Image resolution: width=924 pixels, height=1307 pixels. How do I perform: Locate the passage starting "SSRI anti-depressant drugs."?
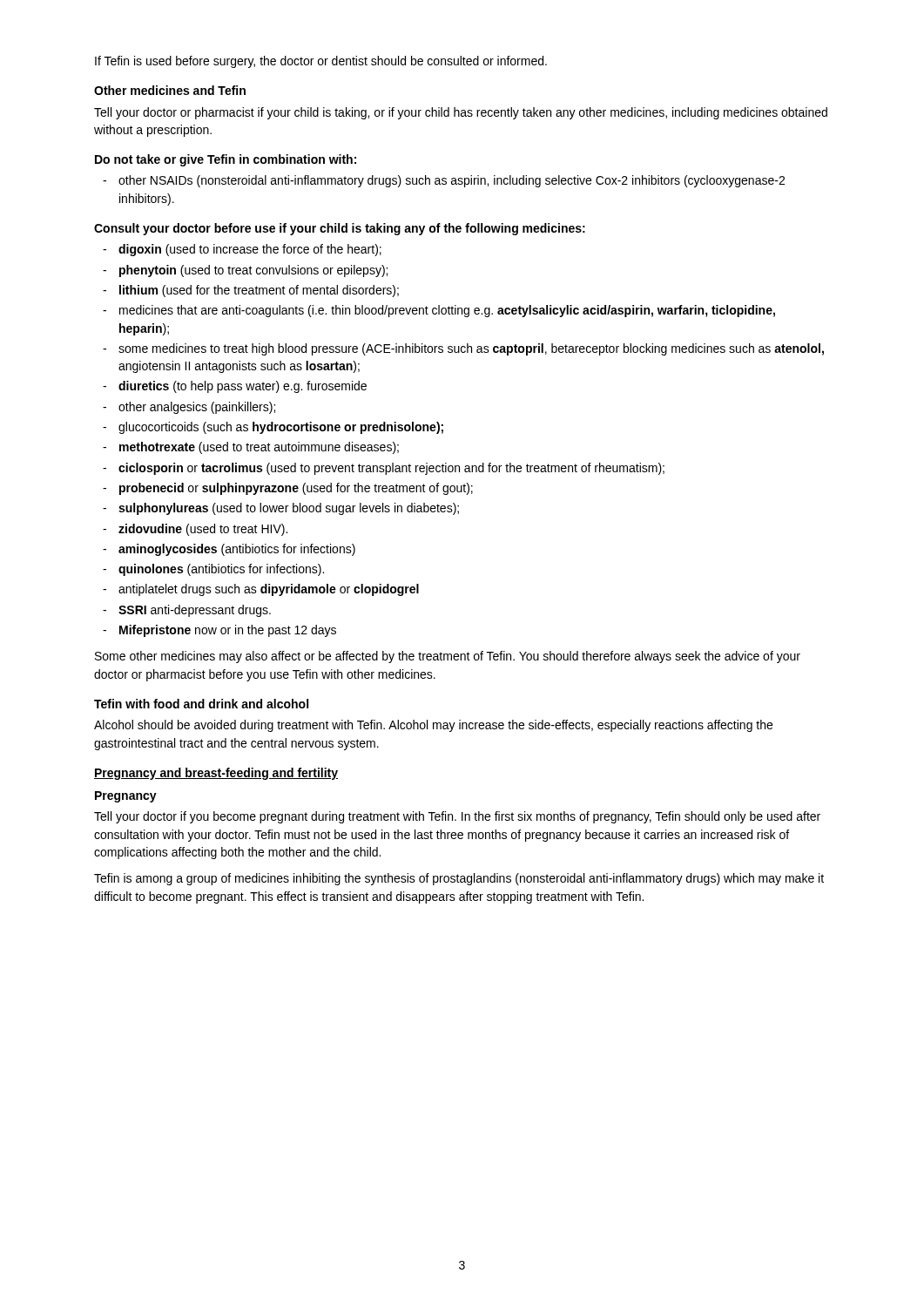point(187,611)
